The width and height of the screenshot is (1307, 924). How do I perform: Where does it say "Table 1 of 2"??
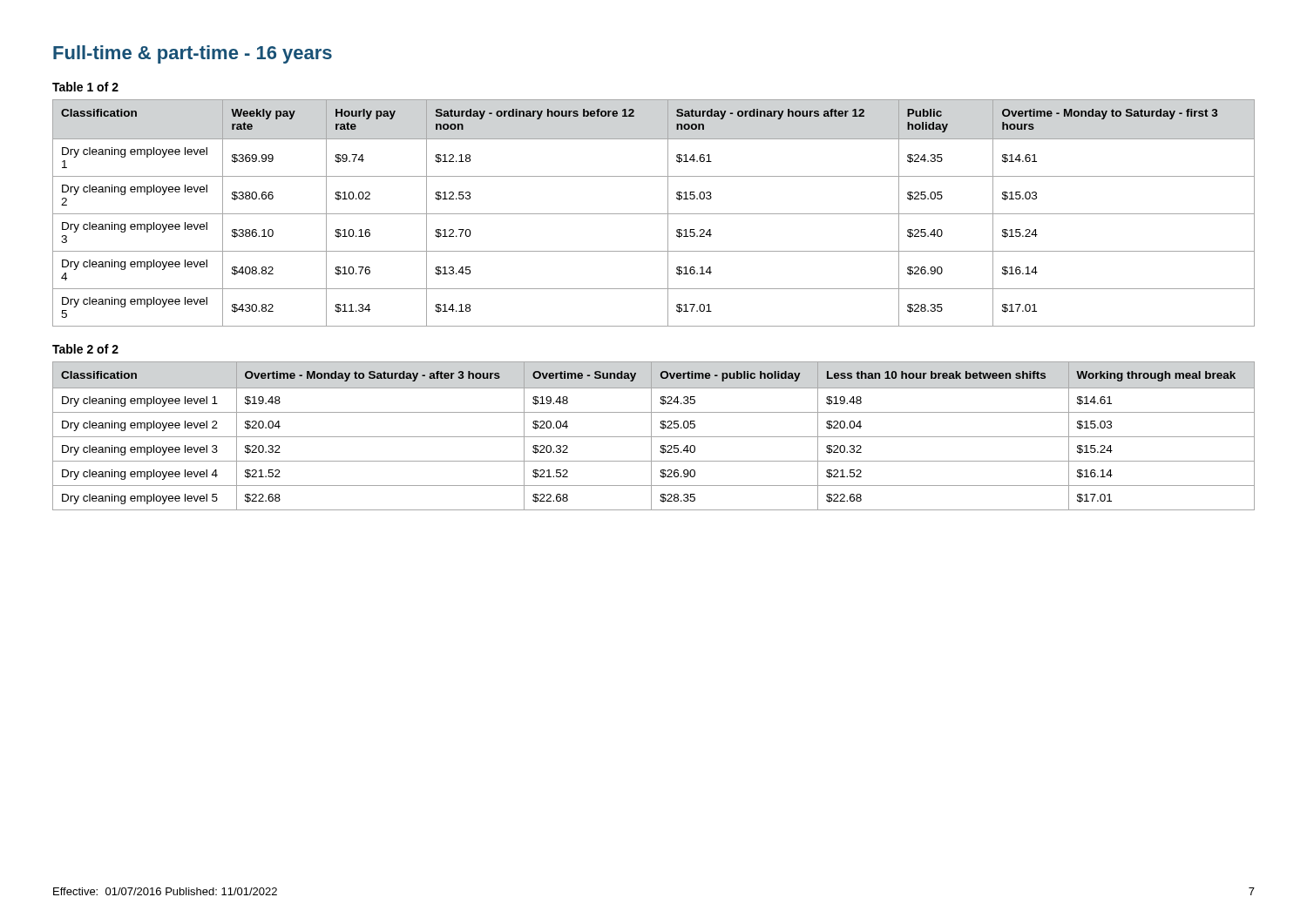tap(85, 87)
